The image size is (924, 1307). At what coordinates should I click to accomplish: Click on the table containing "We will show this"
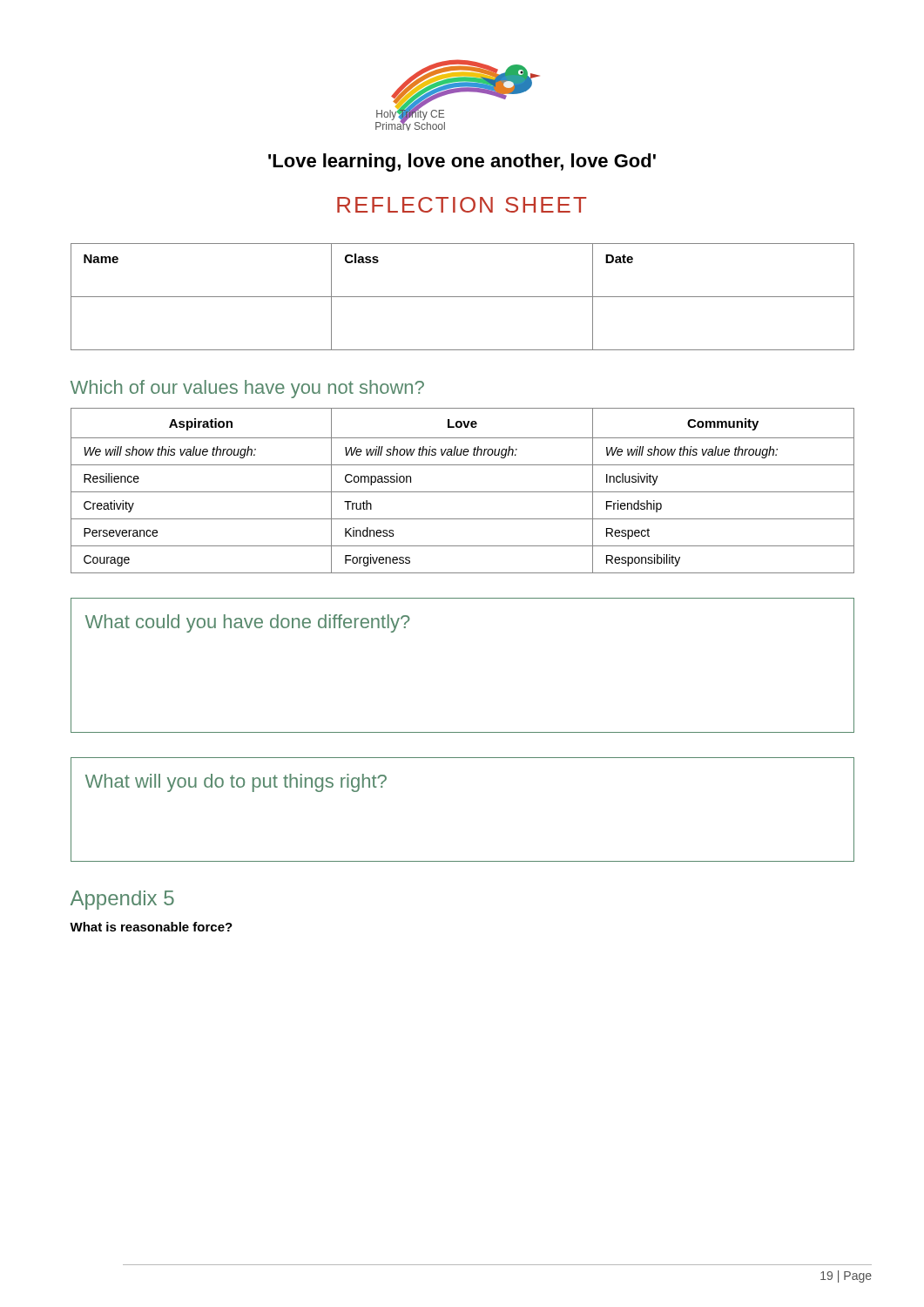coord(462,491)
